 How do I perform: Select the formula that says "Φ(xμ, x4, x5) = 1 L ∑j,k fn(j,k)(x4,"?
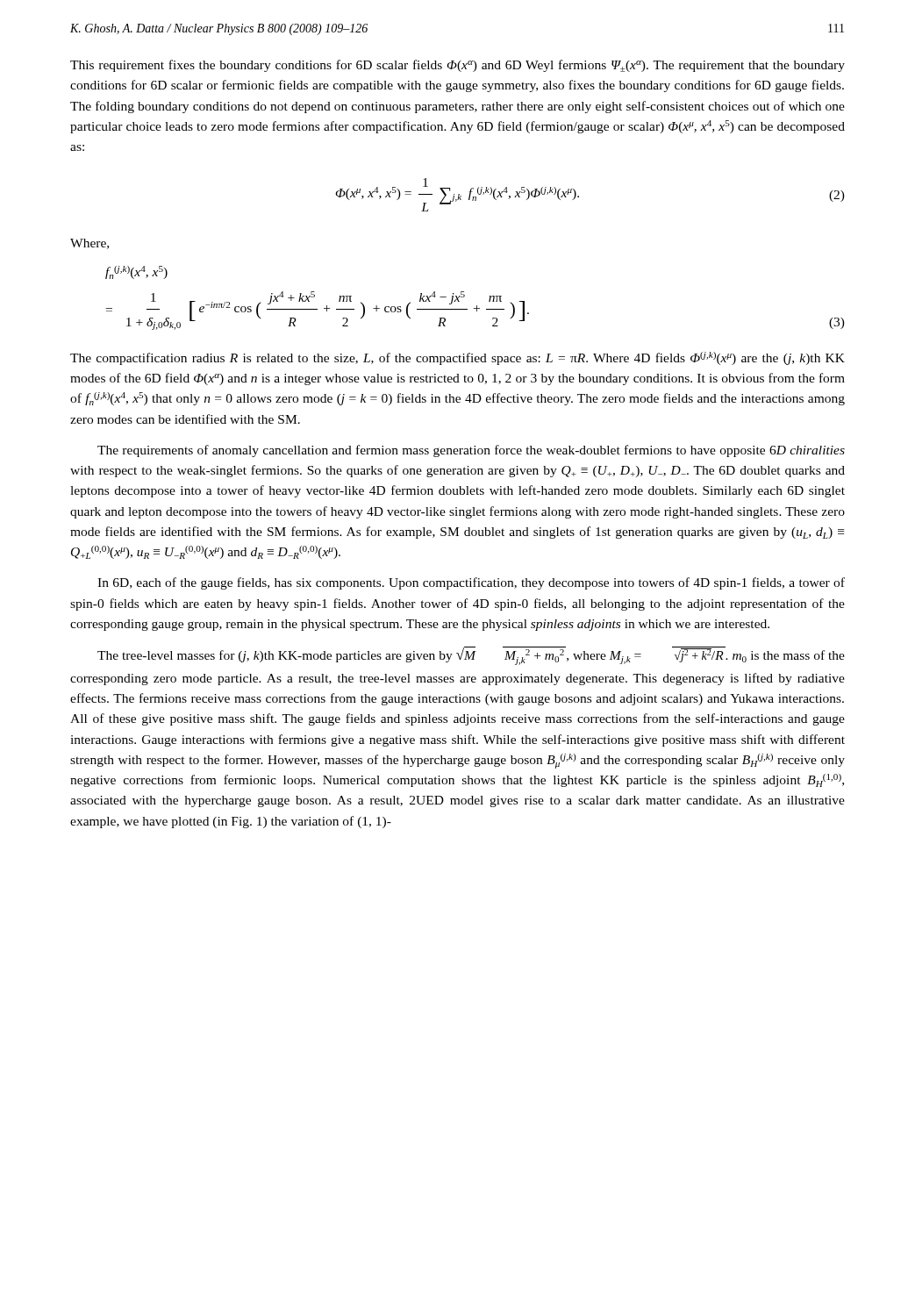click(x=590, y=194)
